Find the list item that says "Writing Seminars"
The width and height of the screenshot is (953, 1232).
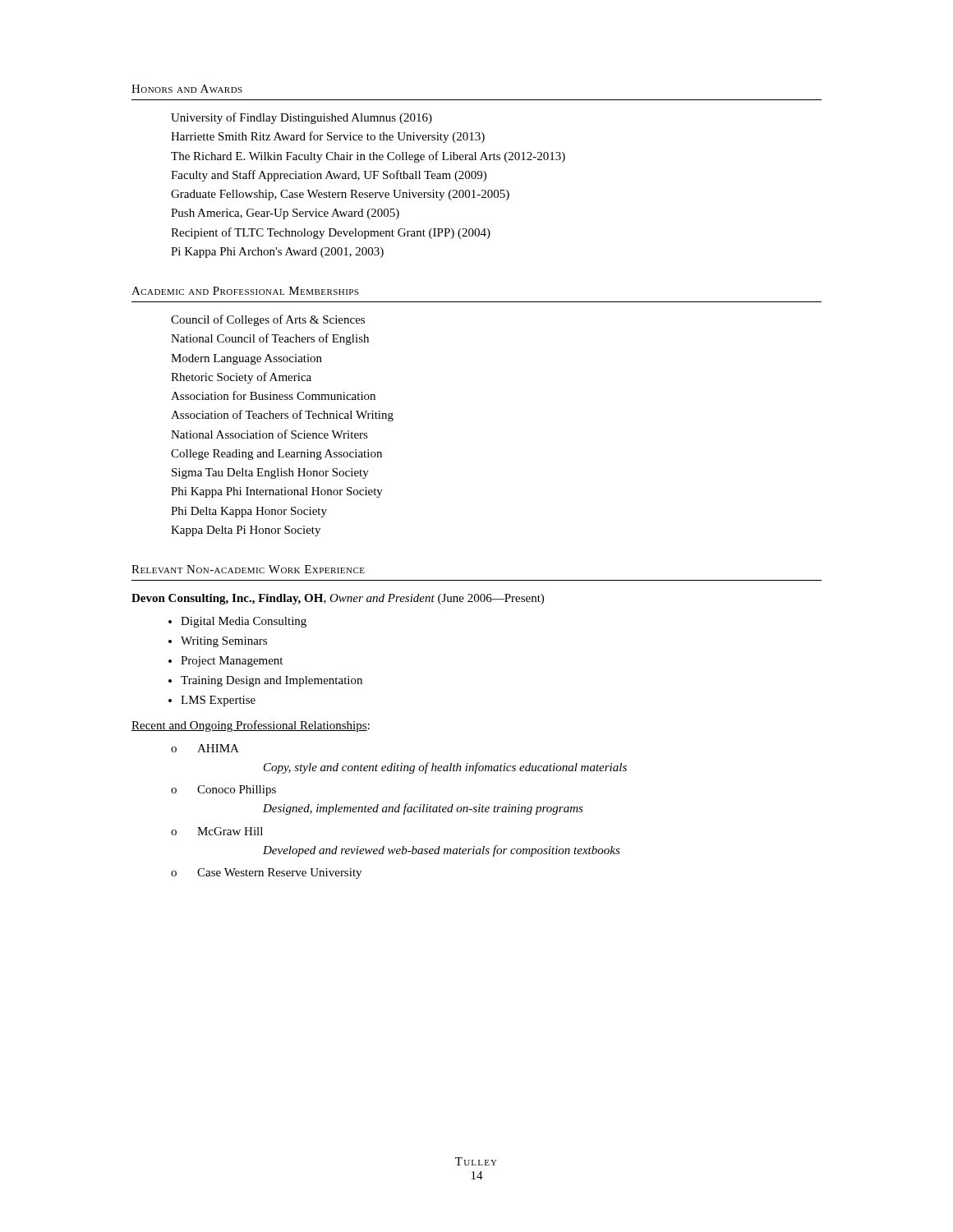[x=224, y=642]
